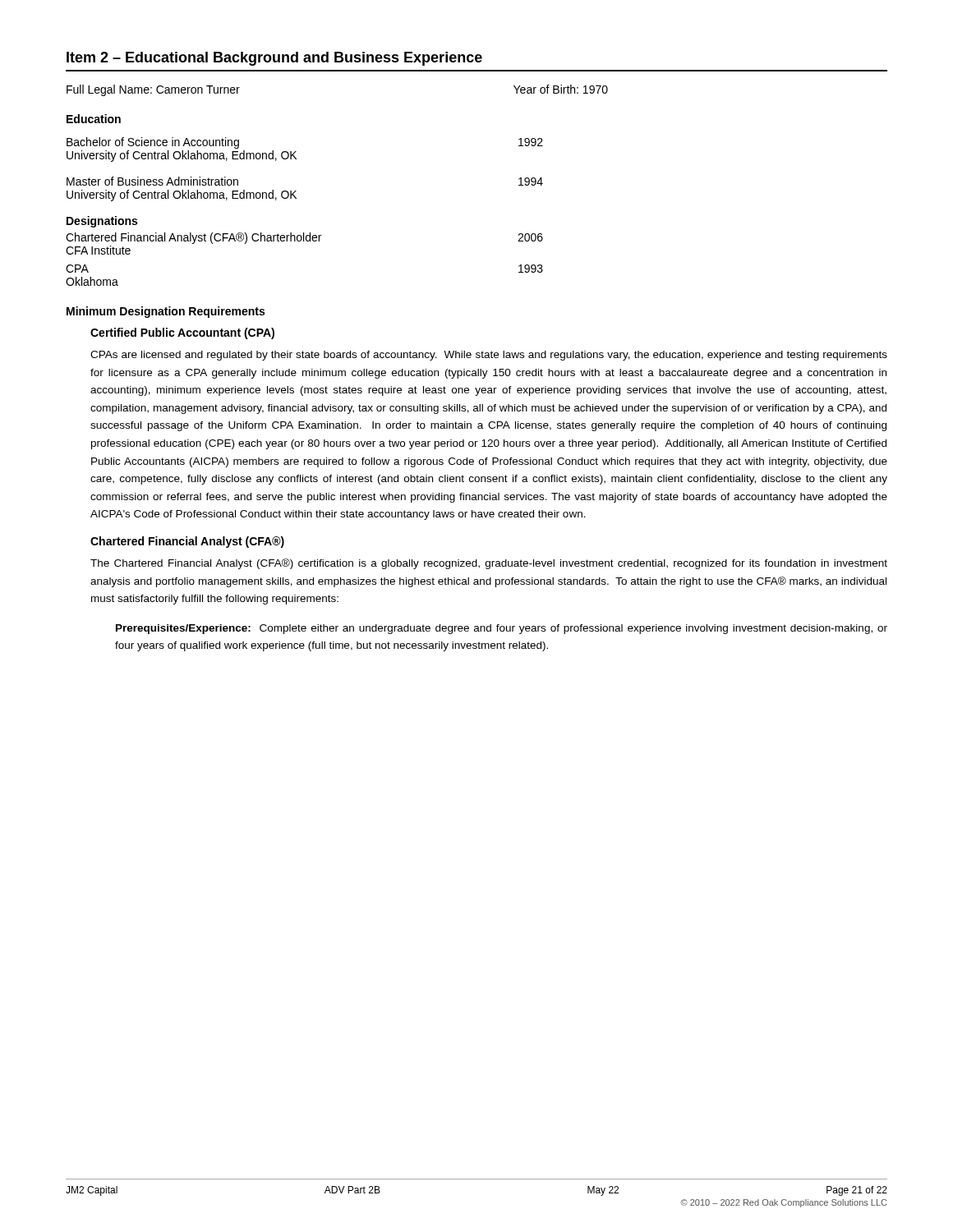Point to the element starting "Prerequisites/Experience: Complete either"

501,637
